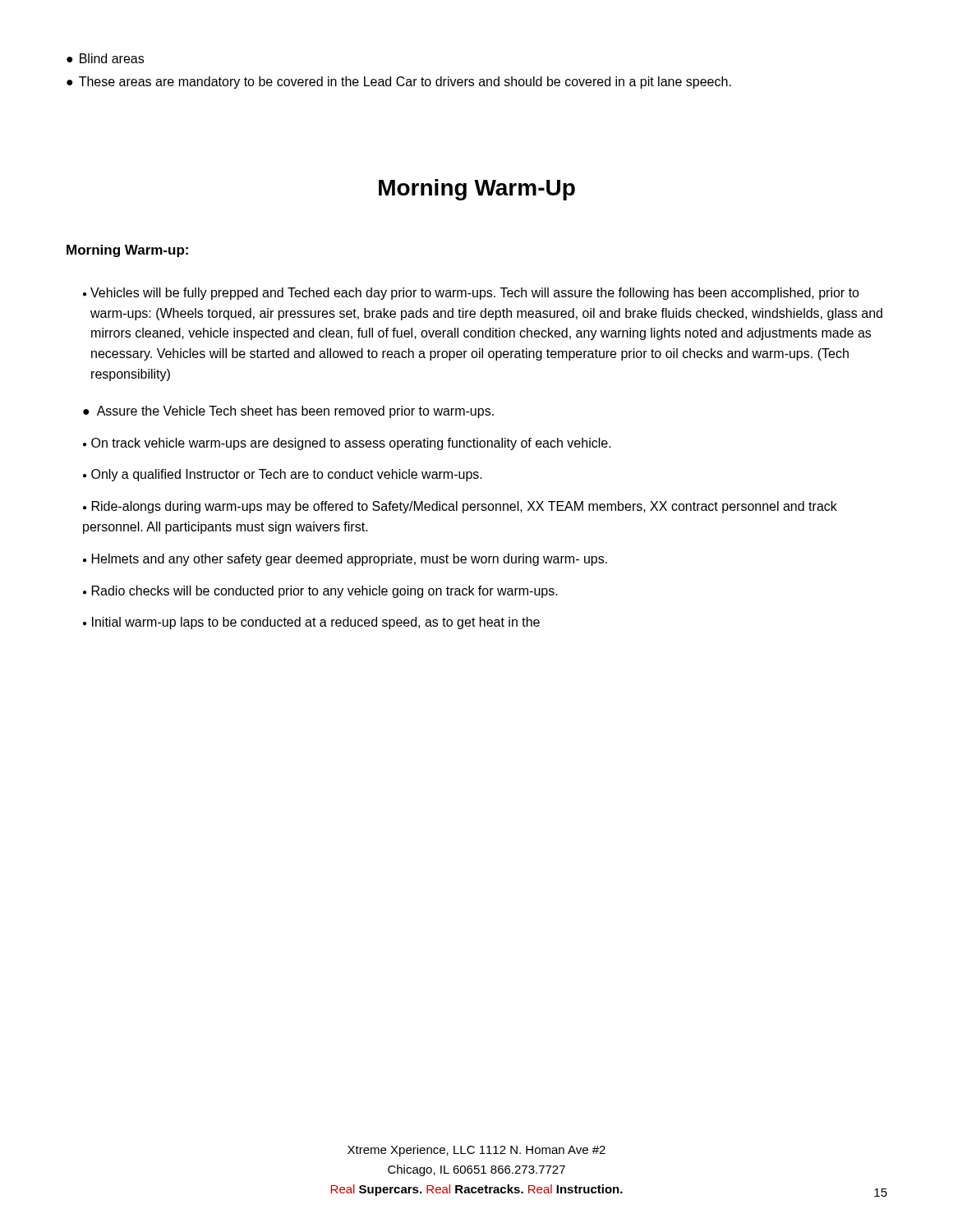Locate the text starting "● Helmets and"
953x1232 pixels.
click(x=345, y=559)
